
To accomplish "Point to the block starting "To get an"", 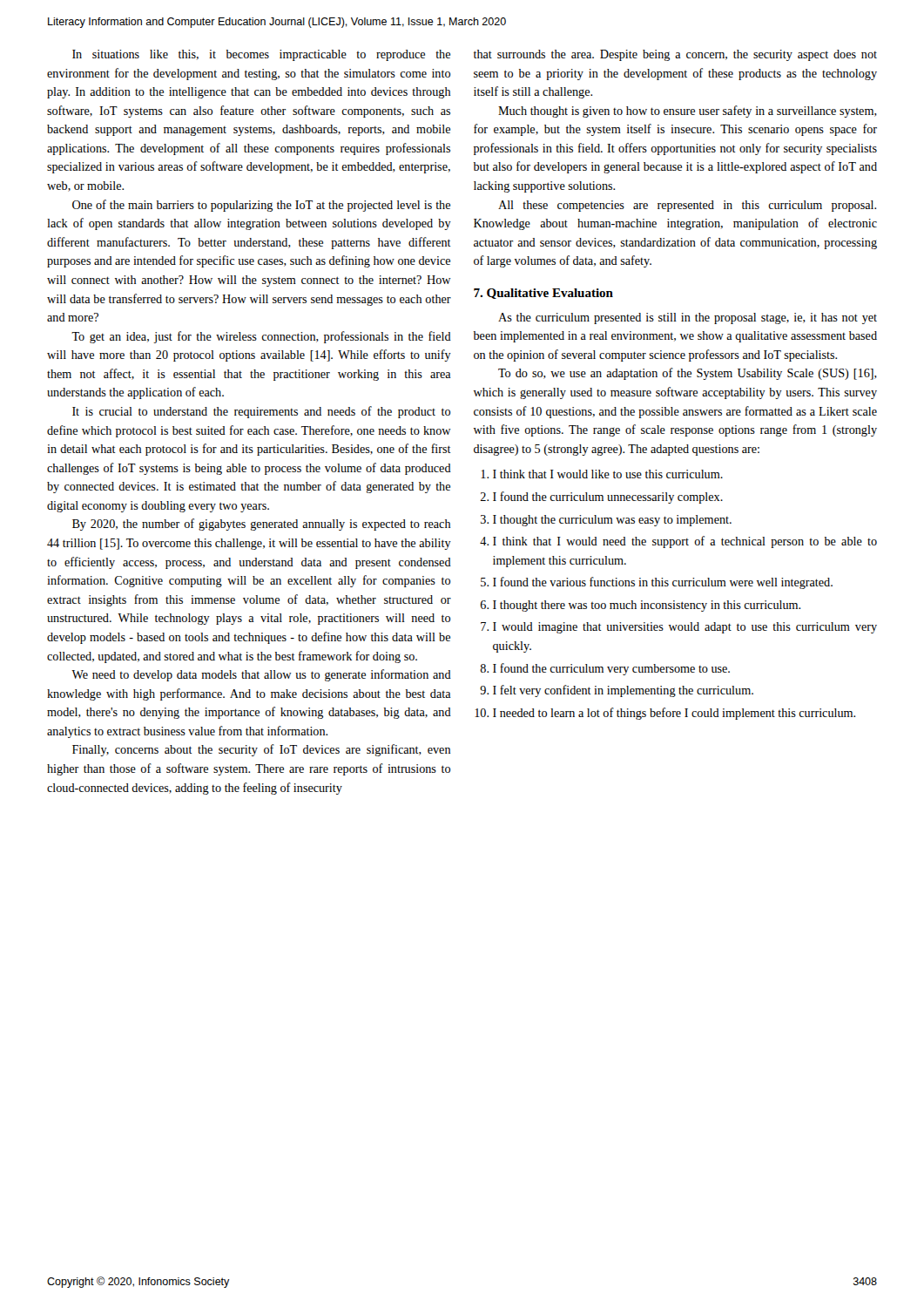I will 249,365.
